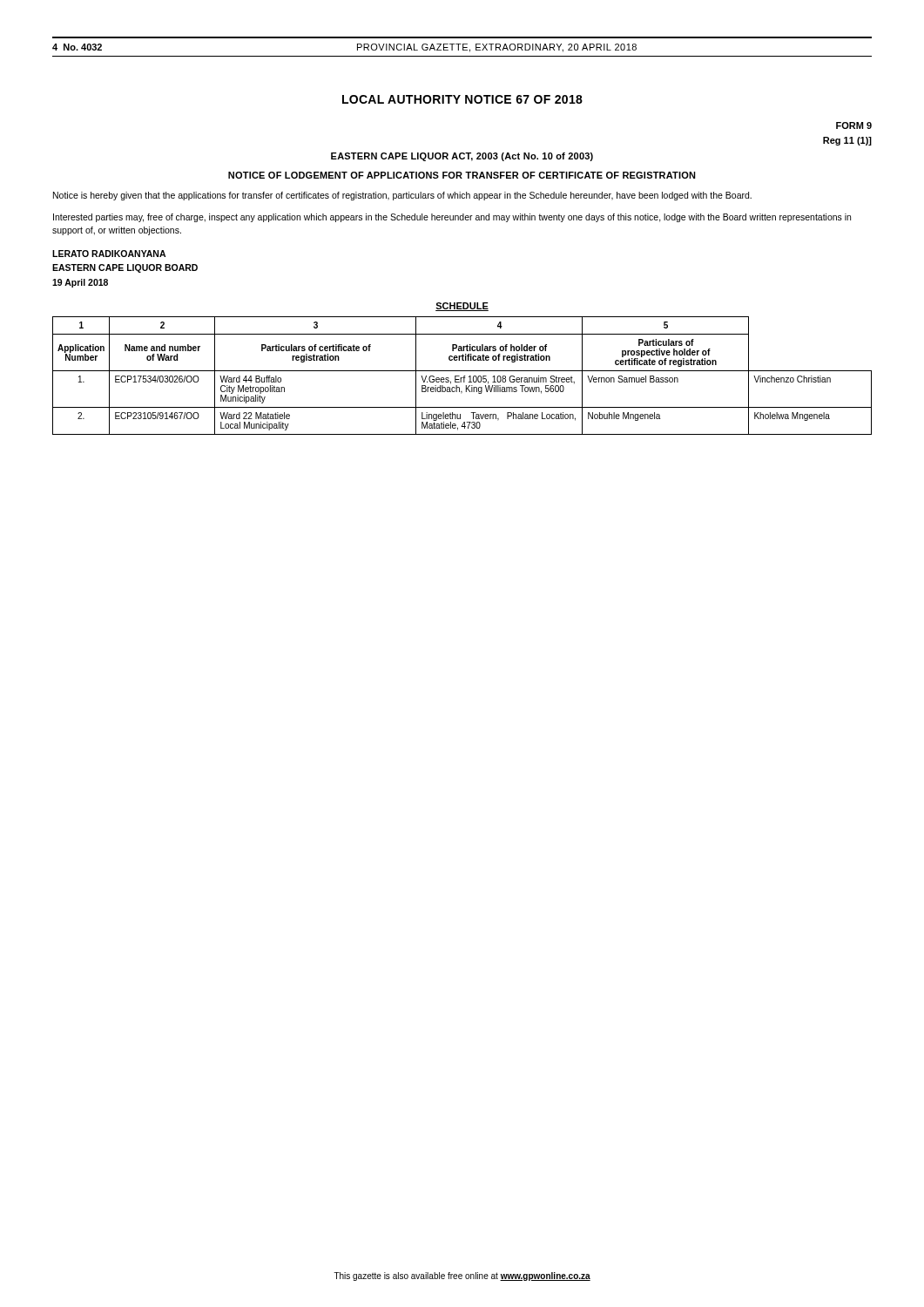This screenshot has width=924, height=1307.
Task: Locate the block of text that opens with "LERATO RADIKOANYANA EASTERN CAPE"
Action: coord(125,268)
